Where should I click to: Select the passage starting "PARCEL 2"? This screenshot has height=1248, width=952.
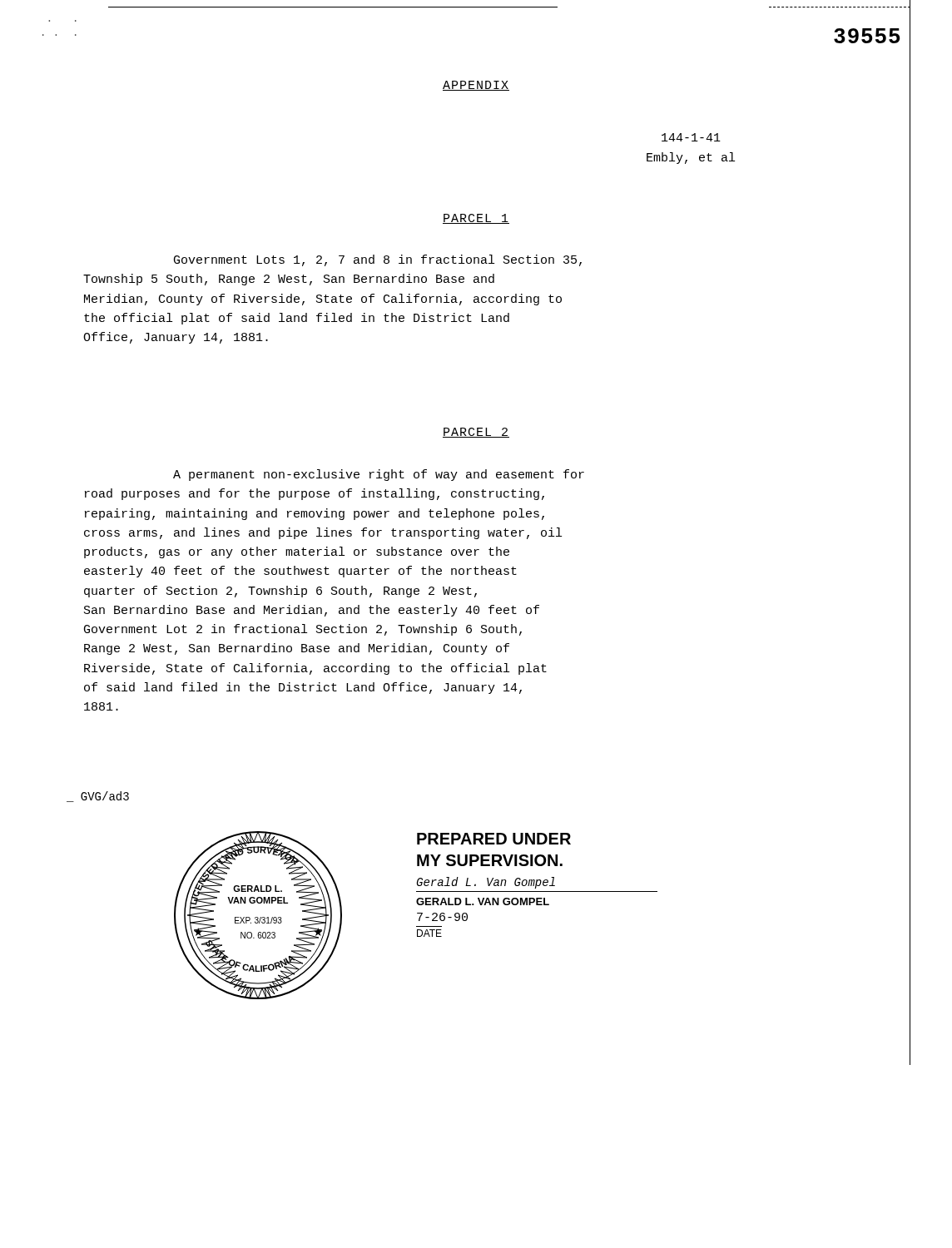click(x=476, y=433)
